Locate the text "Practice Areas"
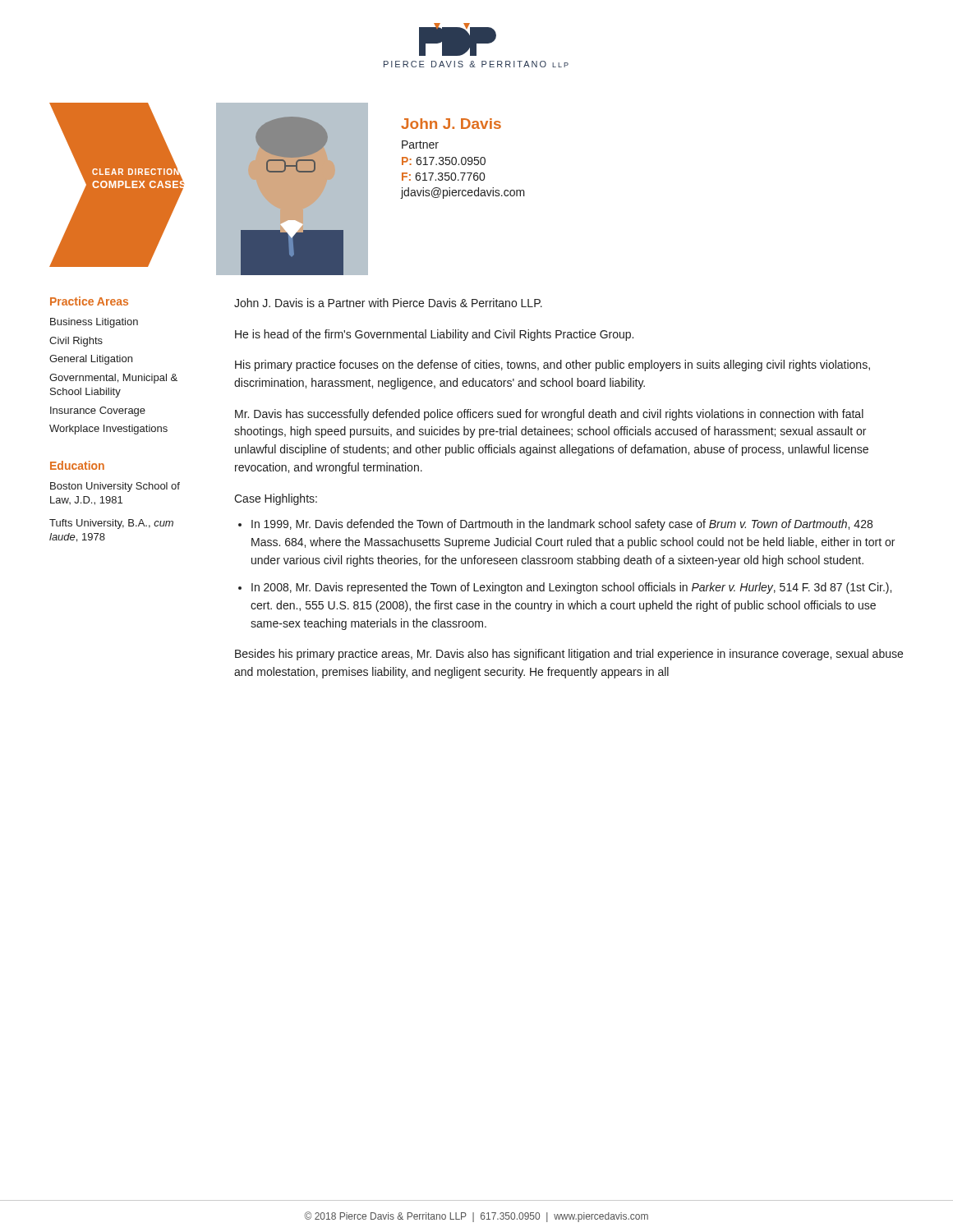 tap(89, 301)
